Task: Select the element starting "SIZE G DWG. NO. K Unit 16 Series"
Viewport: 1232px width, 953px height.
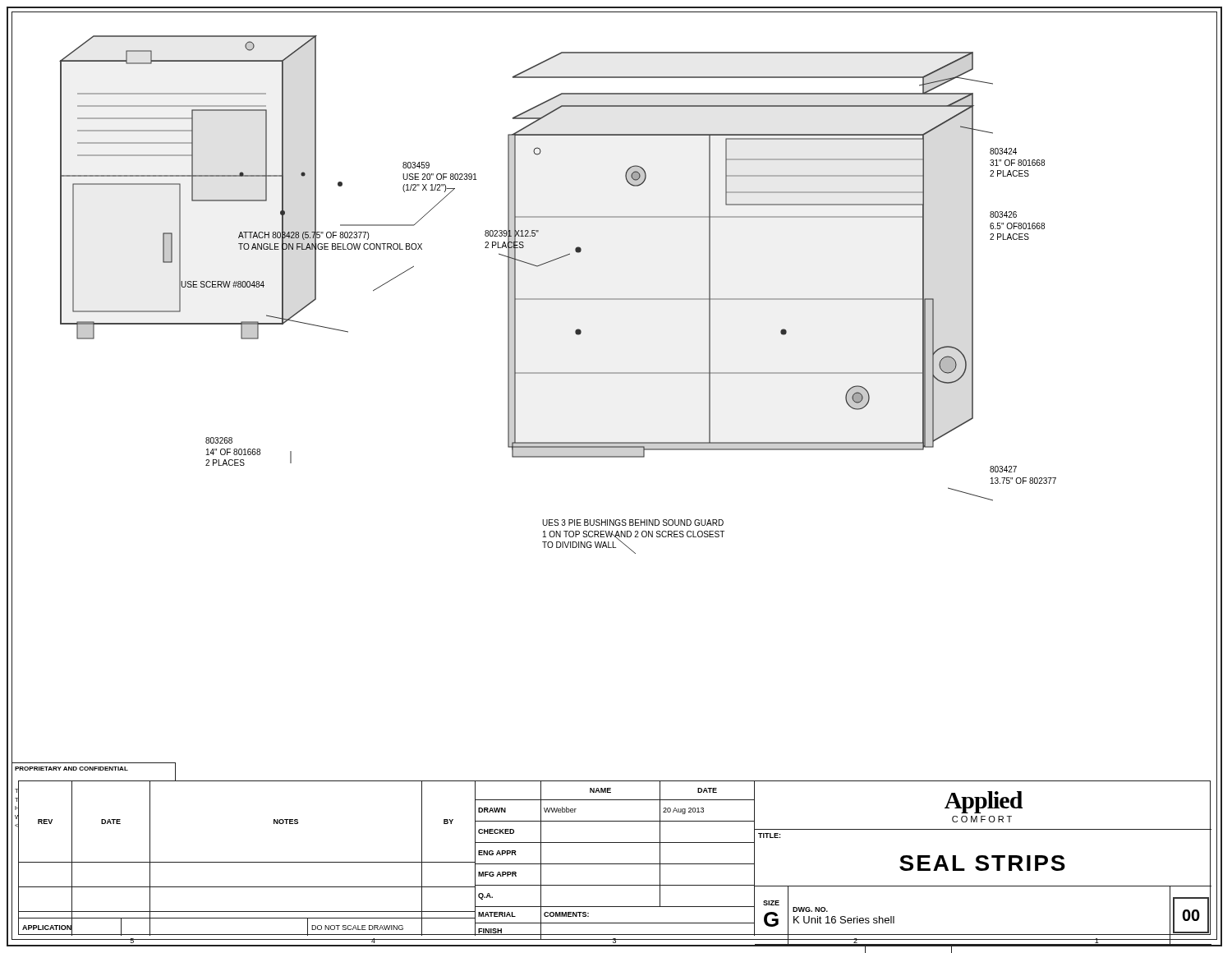Action: pyautogui.click(x=983, y=915)
